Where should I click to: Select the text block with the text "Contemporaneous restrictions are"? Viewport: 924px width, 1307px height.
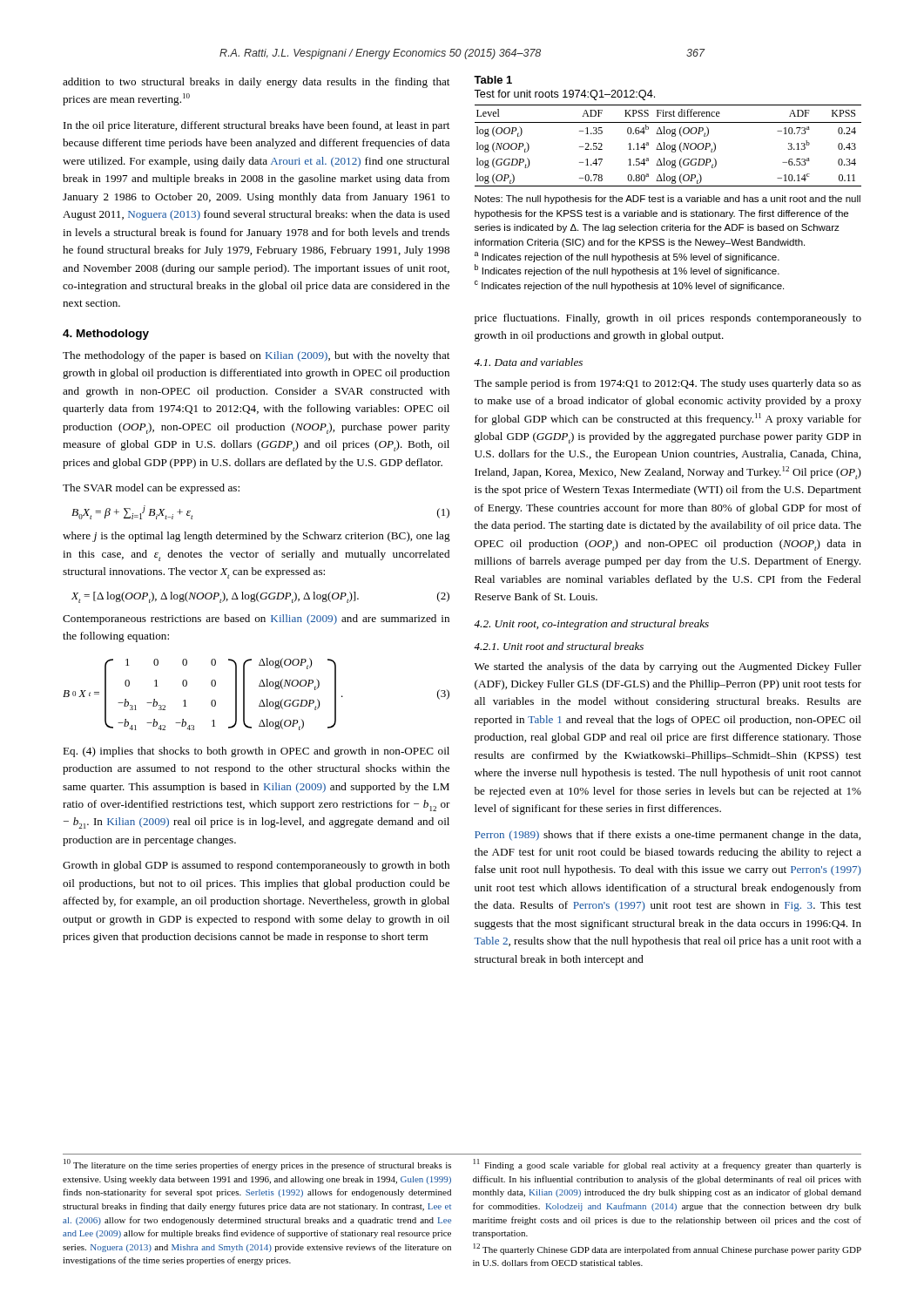coord(256,627)
